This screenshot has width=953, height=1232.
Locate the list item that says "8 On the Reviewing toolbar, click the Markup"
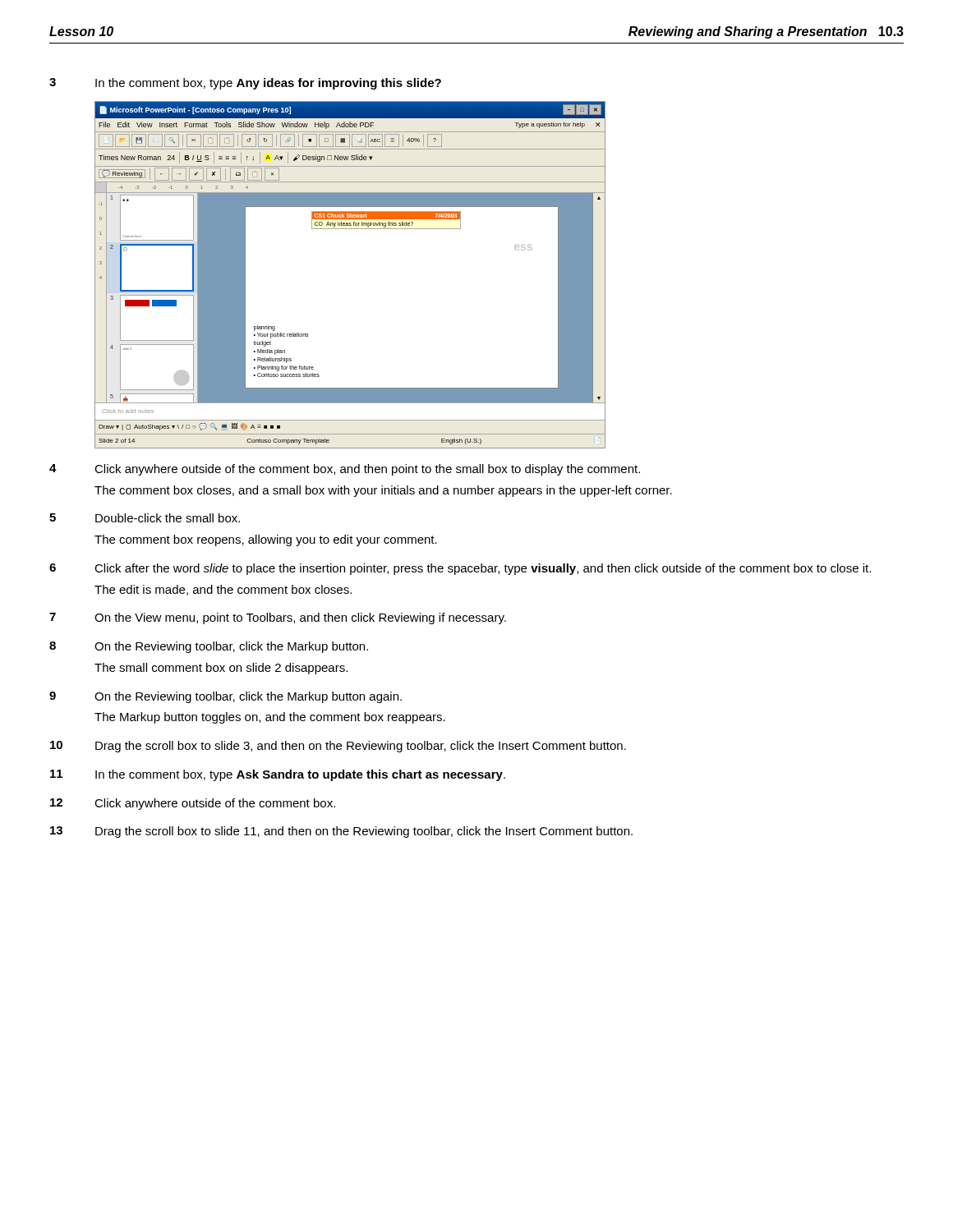209,647
